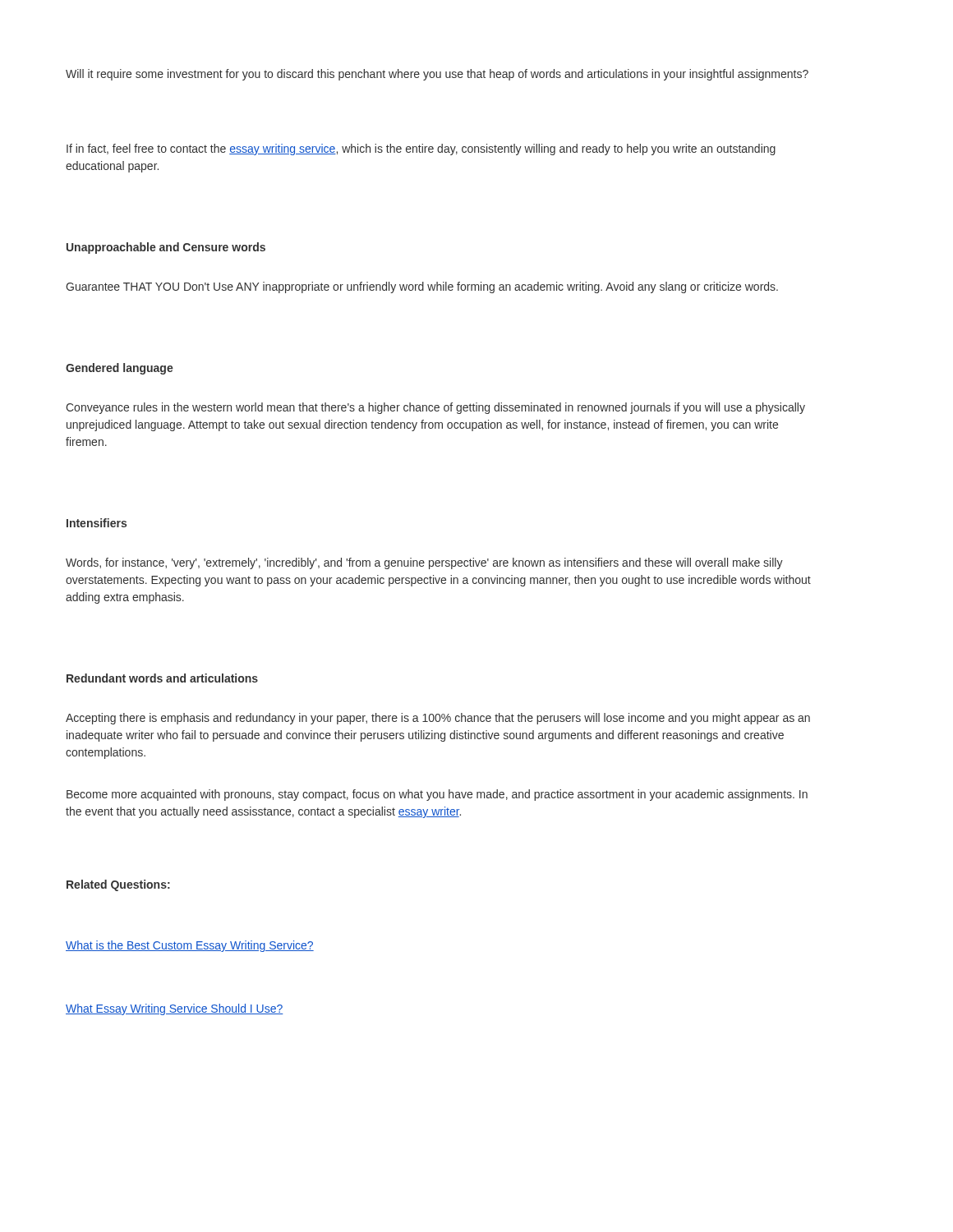Point to the region starting "If in fact, feel"
Viewport: 953px width, 1232px height.
click(x=421, y=157)
